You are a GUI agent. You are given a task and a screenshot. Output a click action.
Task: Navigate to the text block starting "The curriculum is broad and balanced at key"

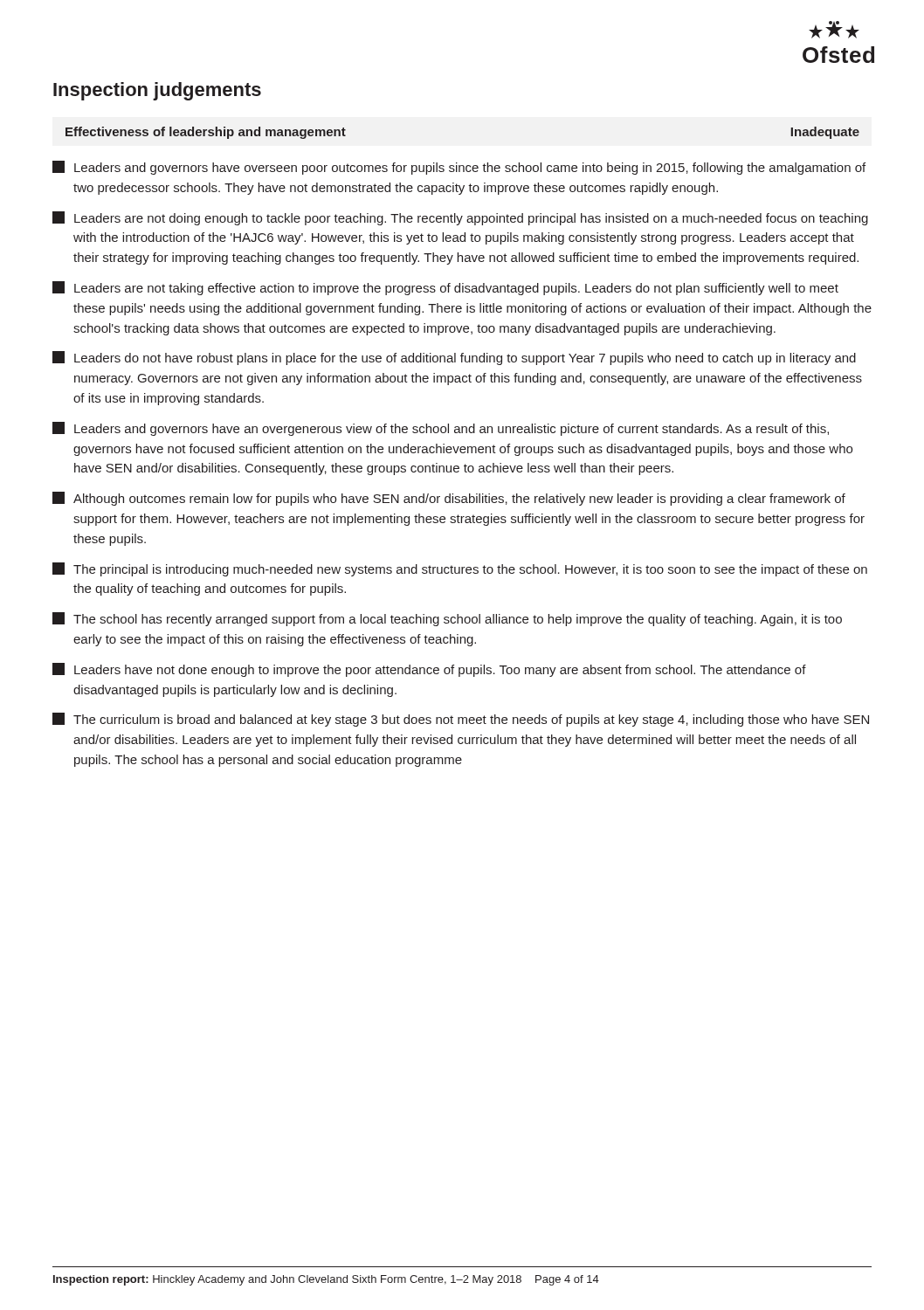click(x=462, y=740)
